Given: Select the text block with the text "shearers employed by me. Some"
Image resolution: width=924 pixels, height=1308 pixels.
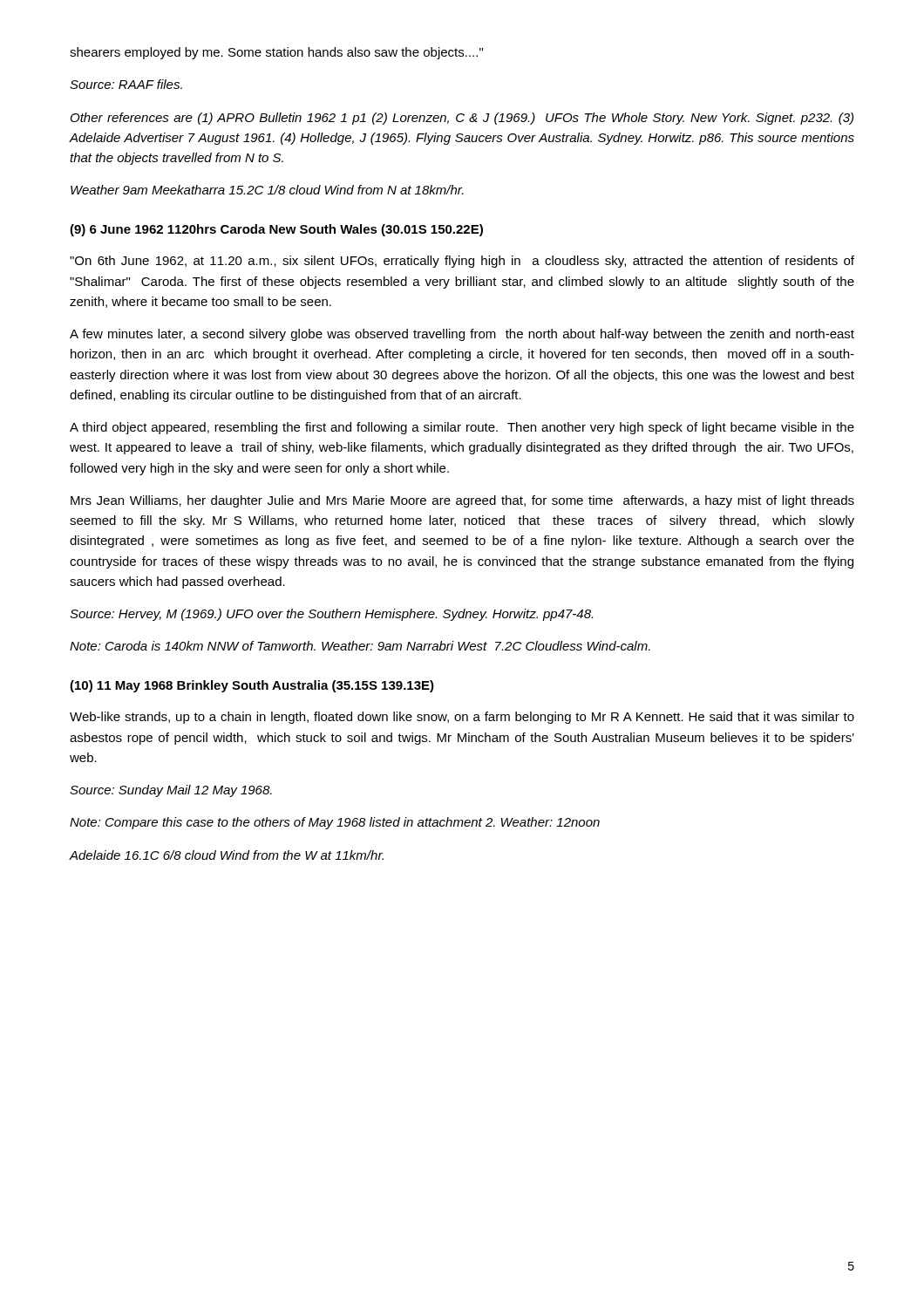Looking at the screenshot, I should (x=277, y=52).
